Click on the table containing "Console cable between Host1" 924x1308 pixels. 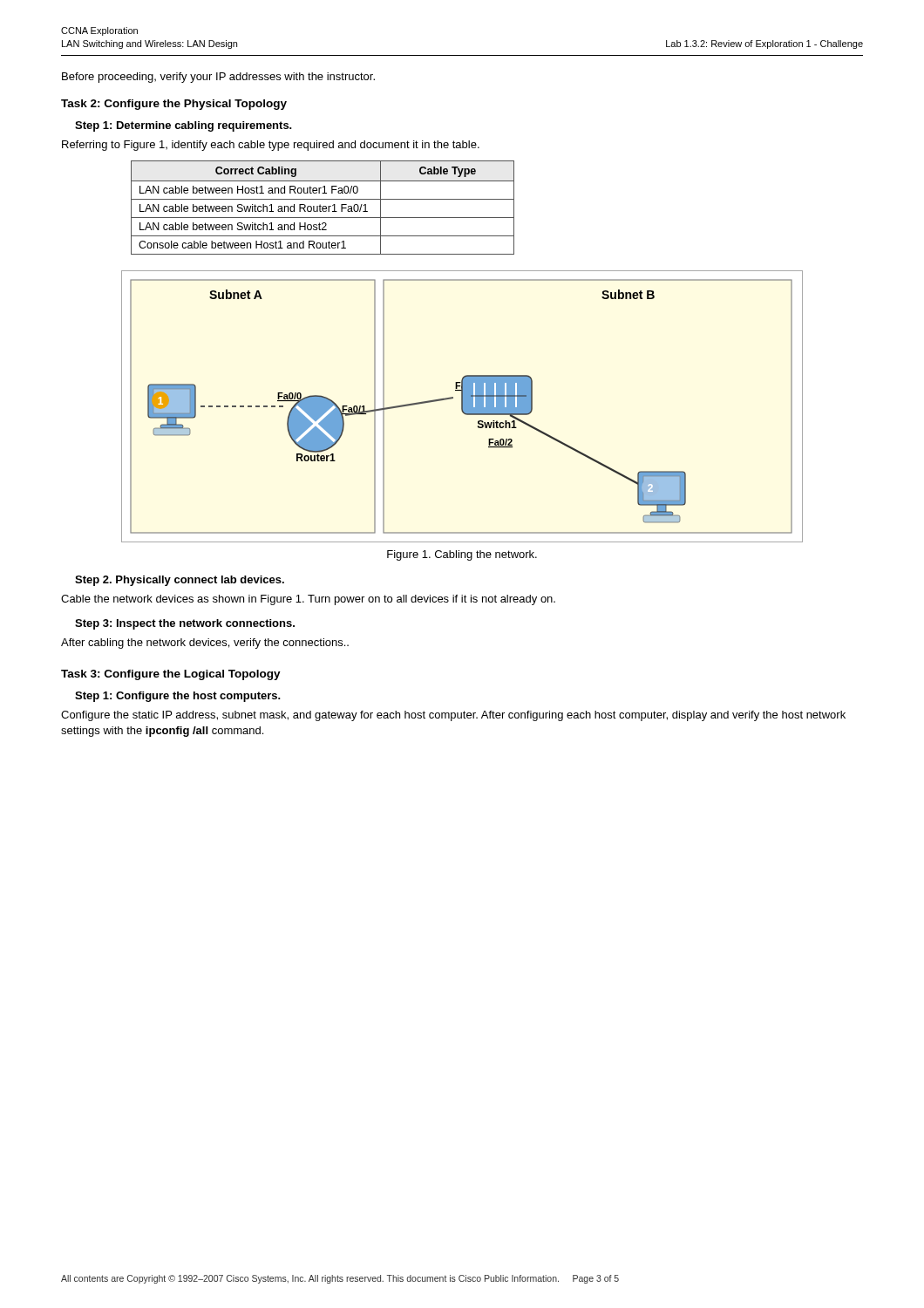coord(462,207)
